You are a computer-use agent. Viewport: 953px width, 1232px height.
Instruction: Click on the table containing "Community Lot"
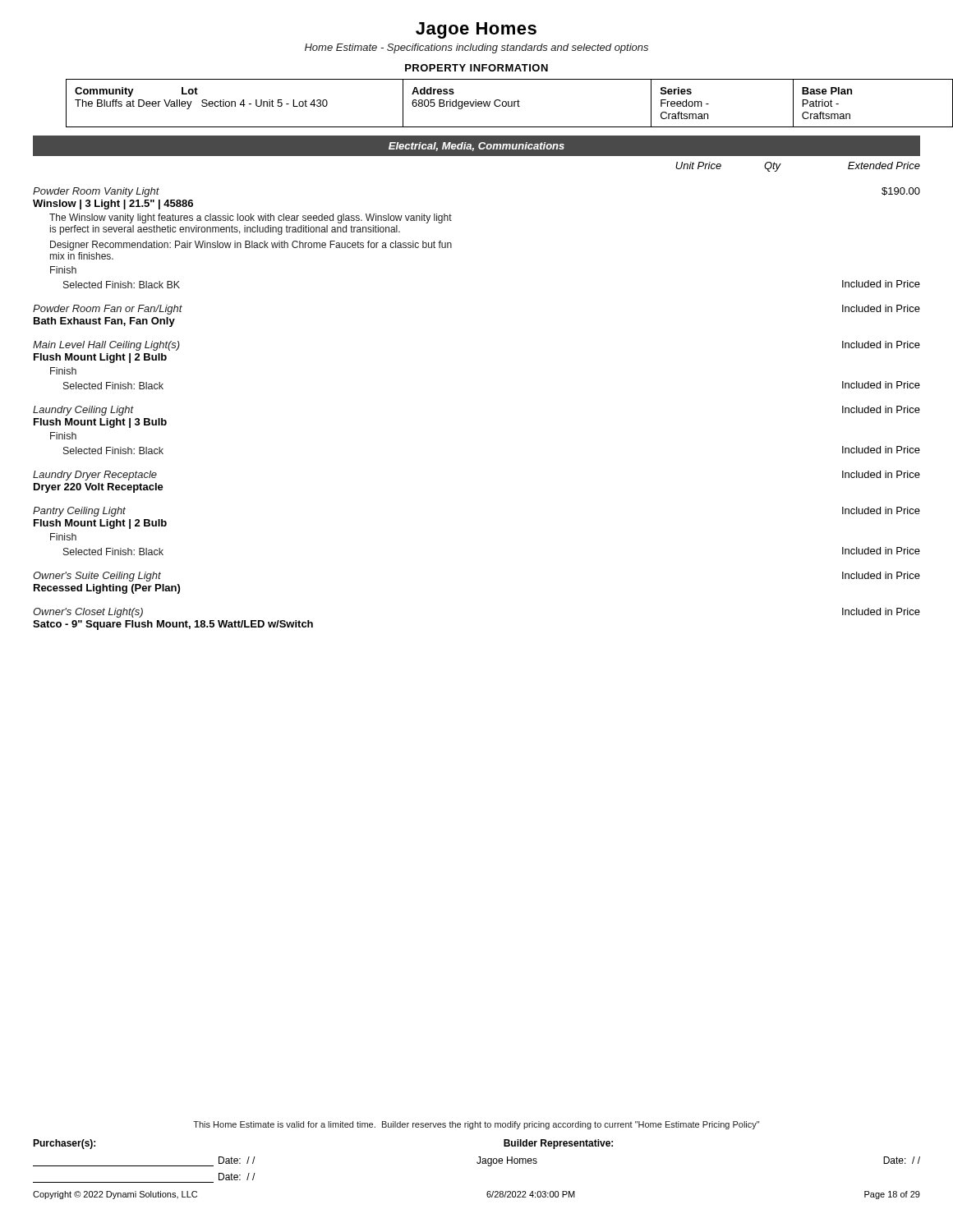(x=476, y=103)
